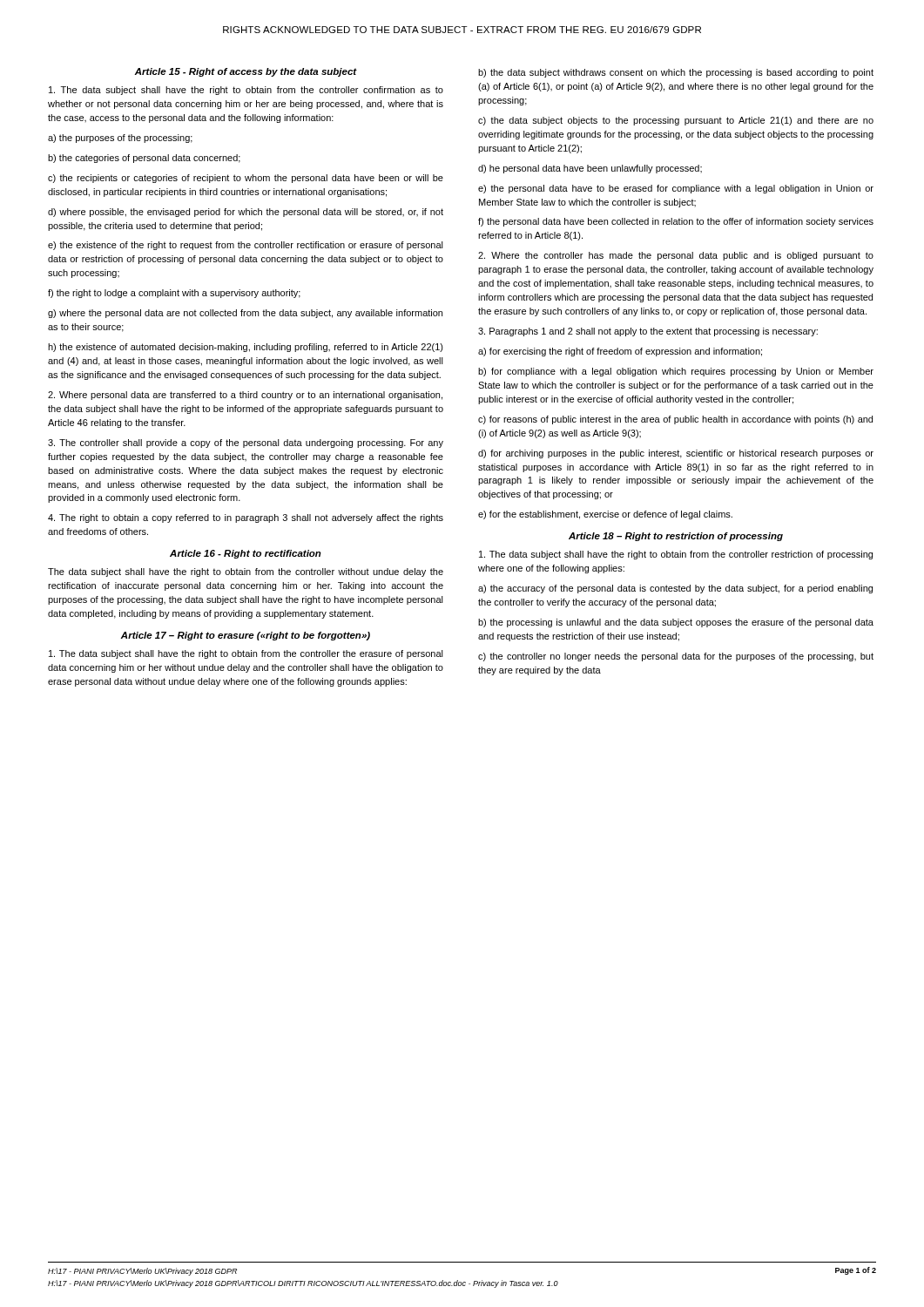Image resolution: width=924 pixels, height=1307 pixels.
Task: Point to the region starting "a) the accuracy of"
Action: point(676,595)
